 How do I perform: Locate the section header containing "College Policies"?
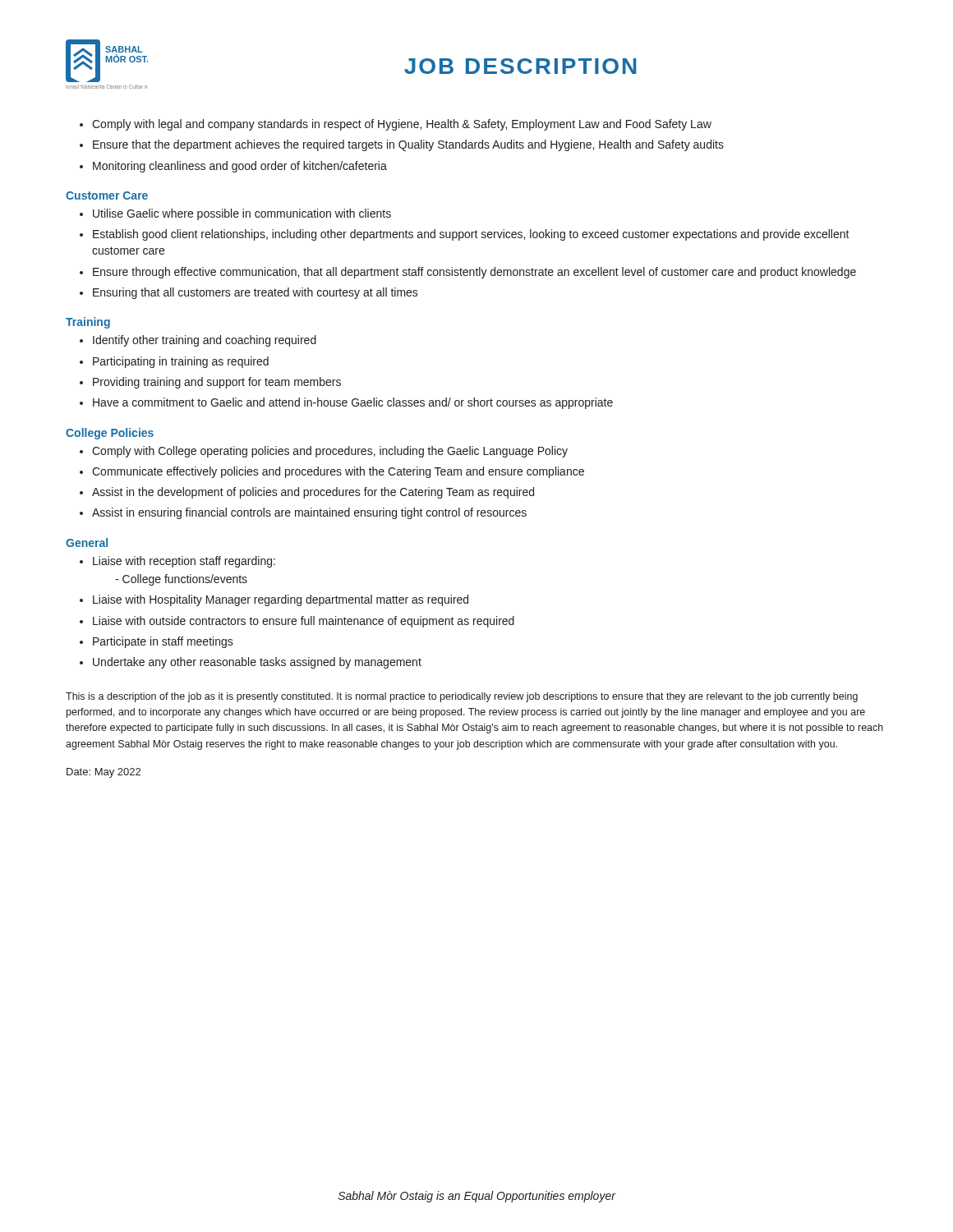point(110,432)
